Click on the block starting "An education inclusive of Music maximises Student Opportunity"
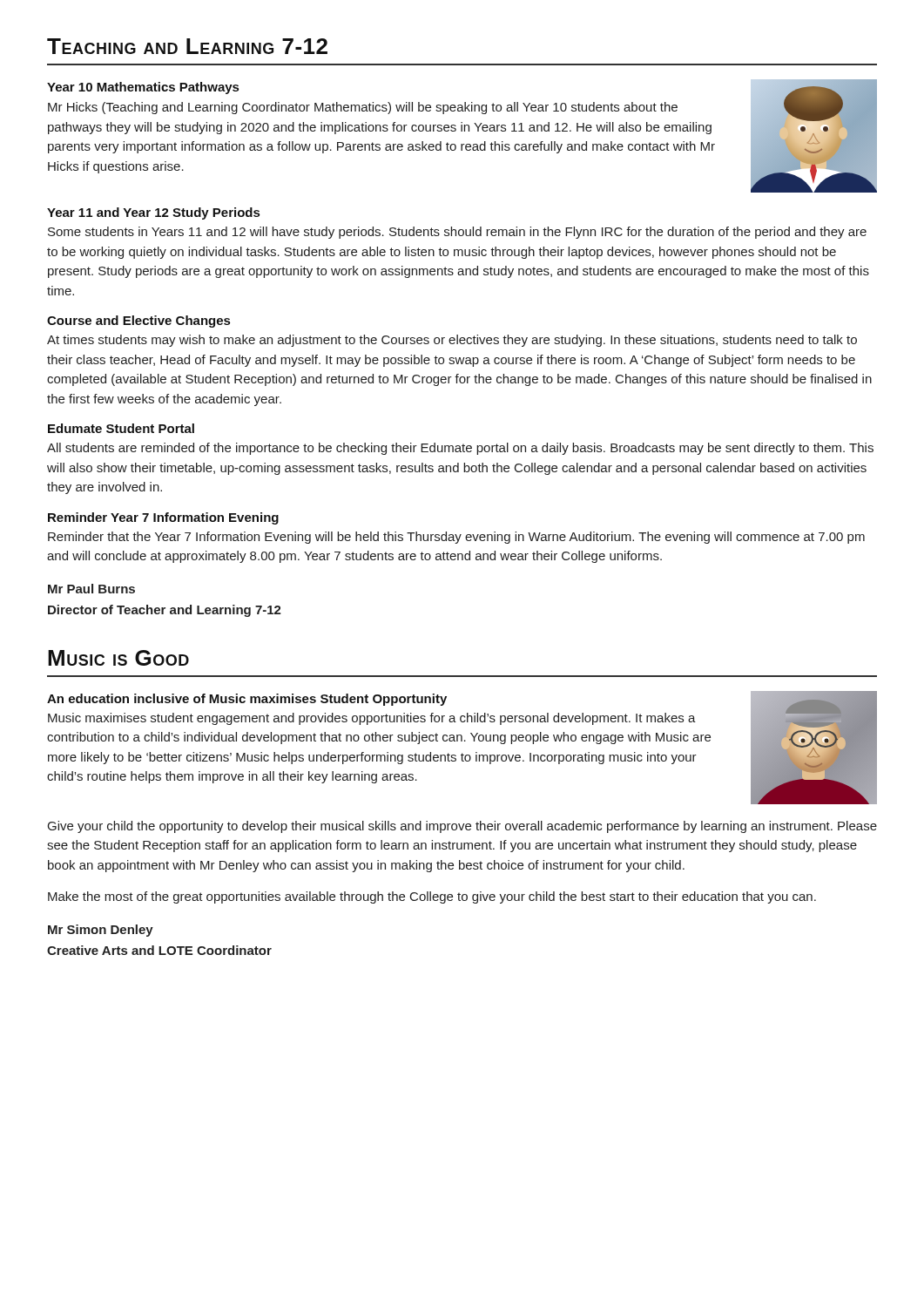Screen dimensions: 1307x924 pos(391,698)
